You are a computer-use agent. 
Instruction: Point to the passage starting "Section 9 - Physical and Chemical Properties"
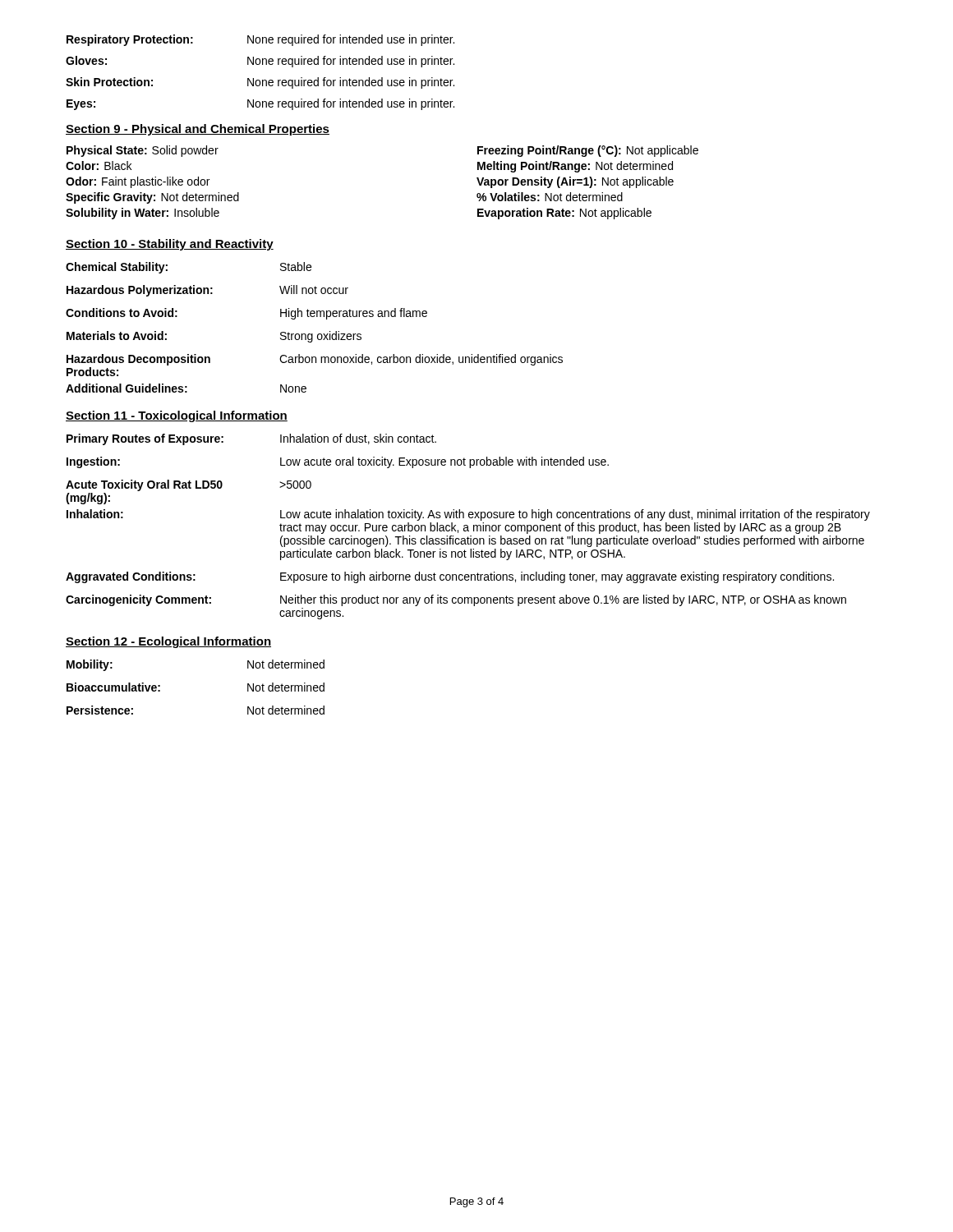198,129
